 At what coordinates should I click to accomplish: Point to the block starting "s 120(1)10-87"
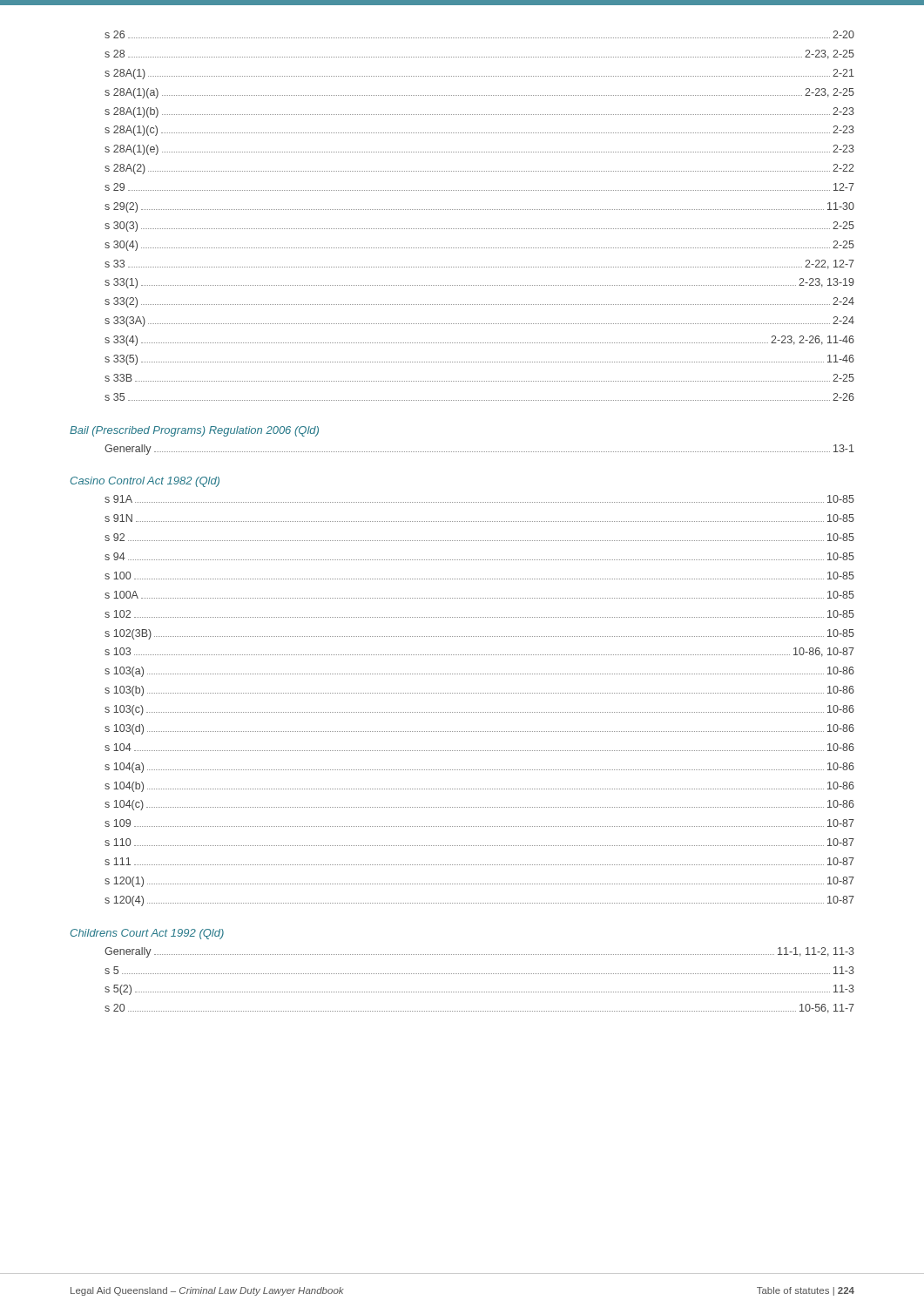pyautogui.click(x=479, y=882)
